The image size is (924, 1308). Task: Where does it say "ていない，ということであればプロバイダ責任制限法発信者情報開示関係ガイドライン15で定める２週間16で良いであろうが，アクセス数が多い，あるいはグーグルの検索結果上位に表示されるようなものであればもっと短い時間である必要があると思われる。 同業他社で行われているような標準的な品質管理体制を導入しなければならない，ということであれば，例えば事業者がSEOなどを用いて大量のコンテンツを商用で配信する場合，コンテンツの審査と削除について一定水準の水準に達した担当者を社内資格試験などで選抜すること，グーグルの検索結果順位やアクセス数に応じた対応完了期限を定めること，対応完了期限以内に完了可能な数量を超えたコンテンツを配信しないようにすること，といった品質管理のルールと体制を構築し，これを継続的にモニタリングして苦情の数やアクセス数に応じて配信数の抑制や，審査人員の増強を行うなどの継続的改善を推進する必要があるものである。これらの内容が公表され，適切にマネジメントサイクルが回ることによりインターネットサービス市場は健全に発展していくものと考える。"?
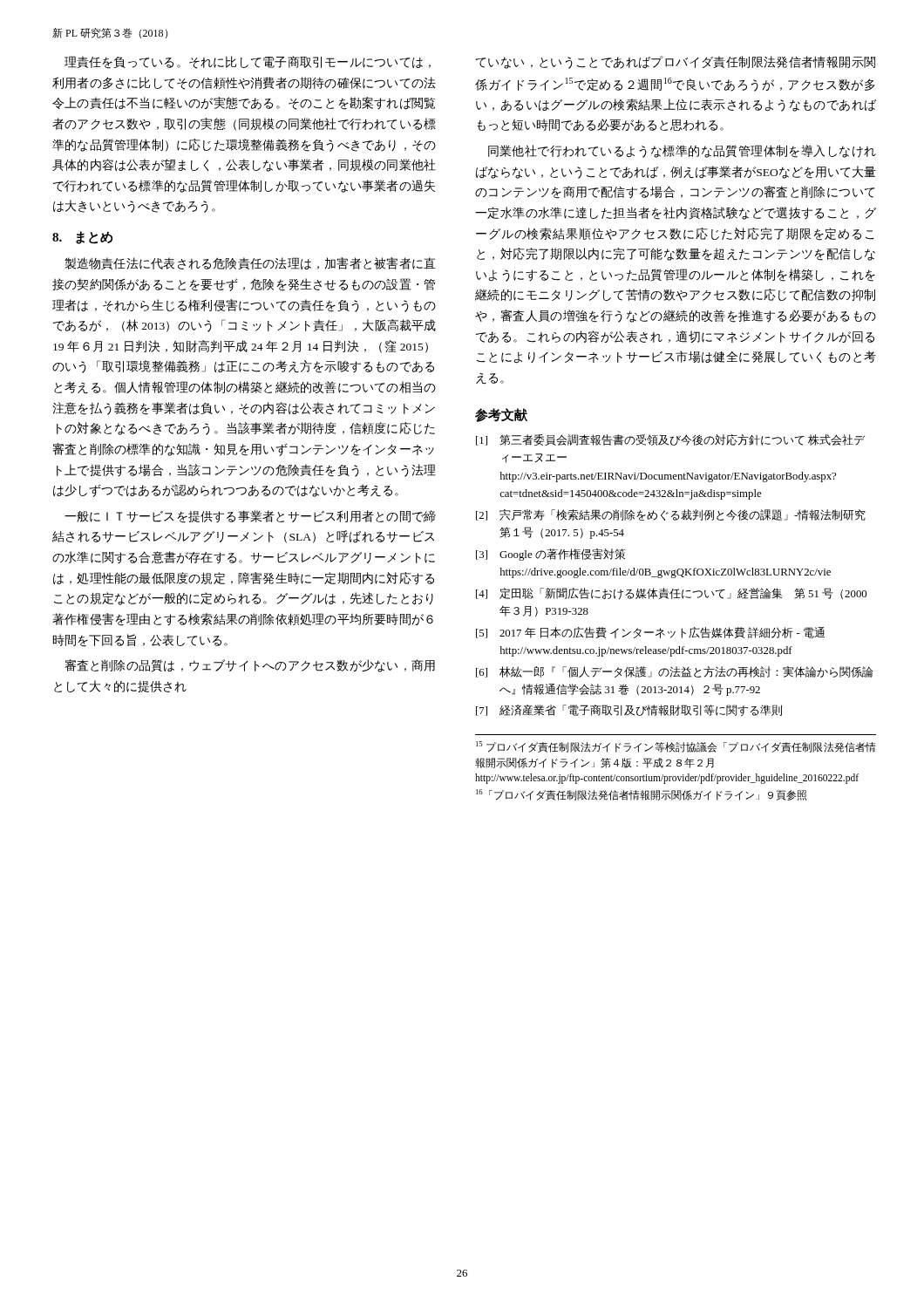(676, 220)
